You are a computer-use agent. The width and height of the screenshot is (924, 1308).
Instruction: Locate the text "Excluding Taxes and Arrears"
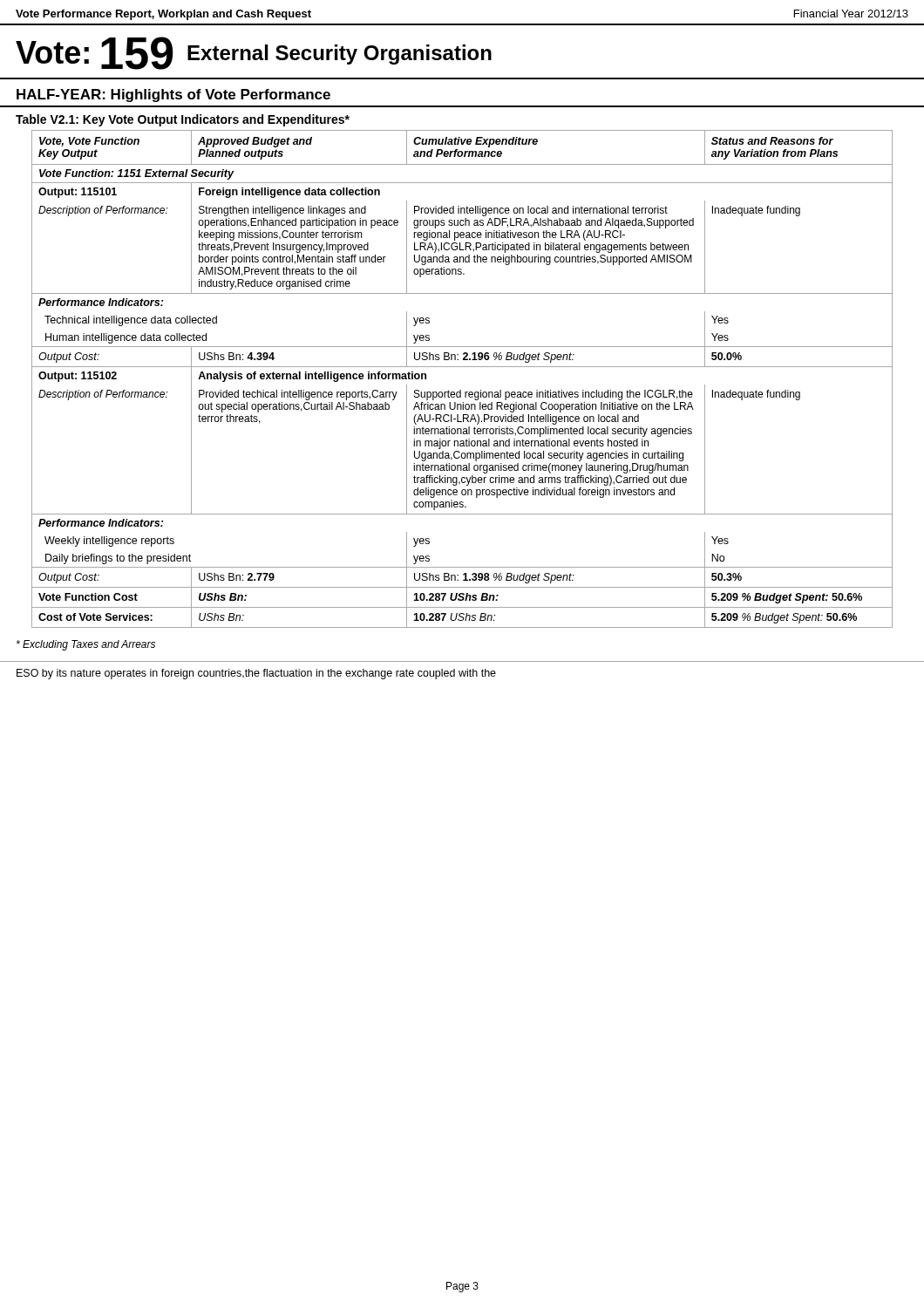(x=86, y=644)
